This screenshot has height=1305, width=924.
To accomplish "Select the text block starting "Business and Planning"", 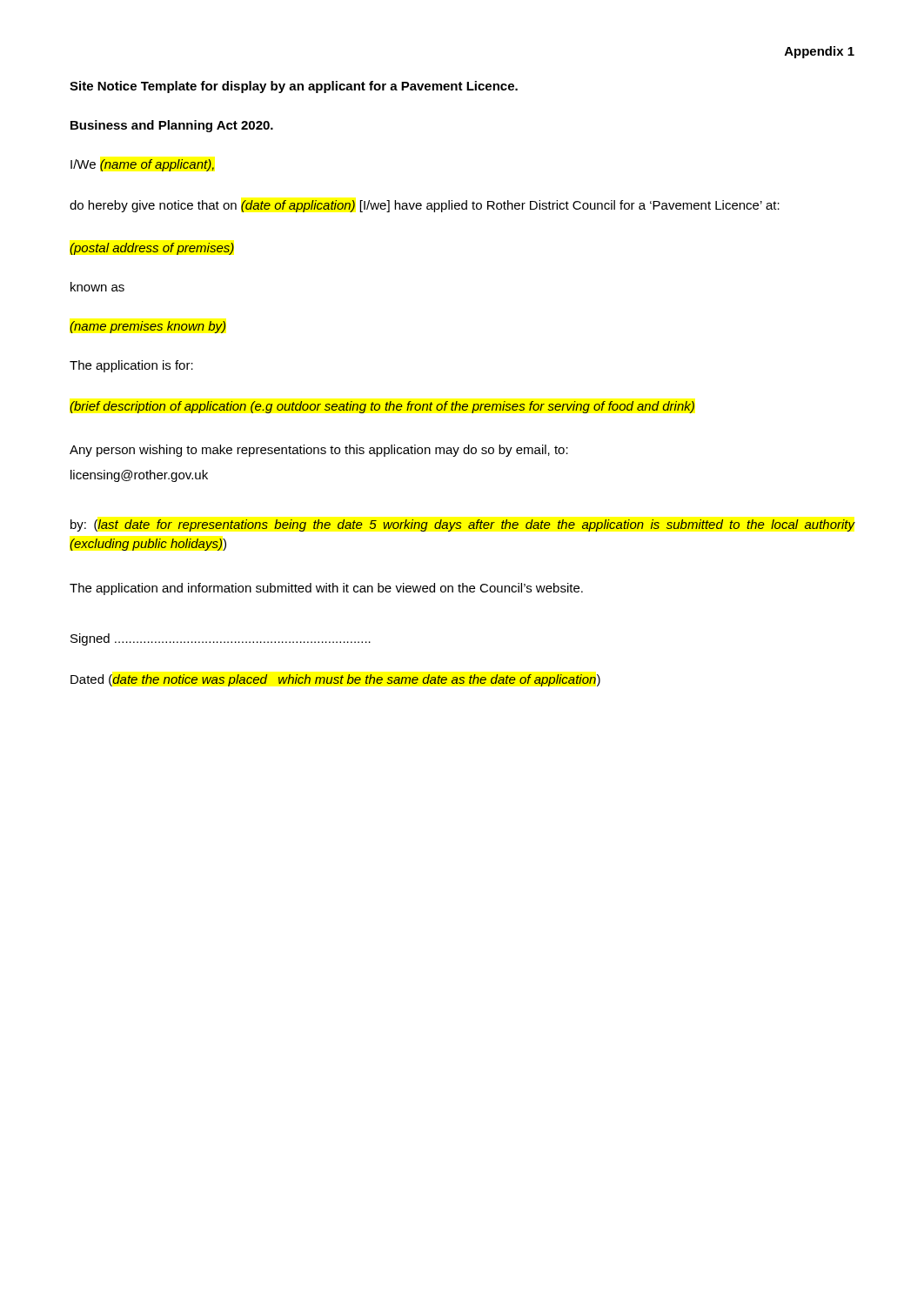I will 172,125.
